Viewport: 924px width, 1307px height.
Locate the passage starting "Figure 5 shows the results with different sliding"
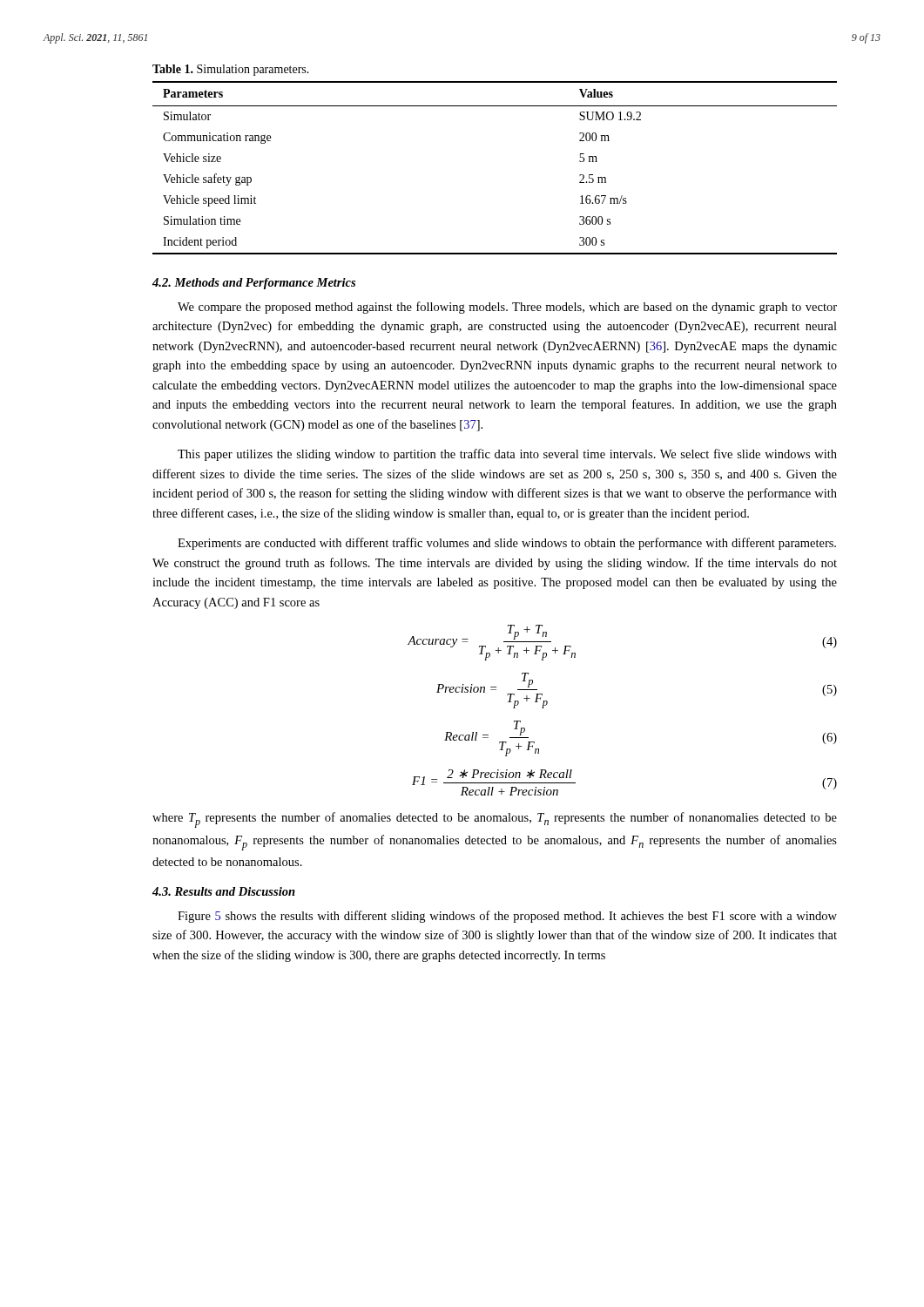[495, 935]
